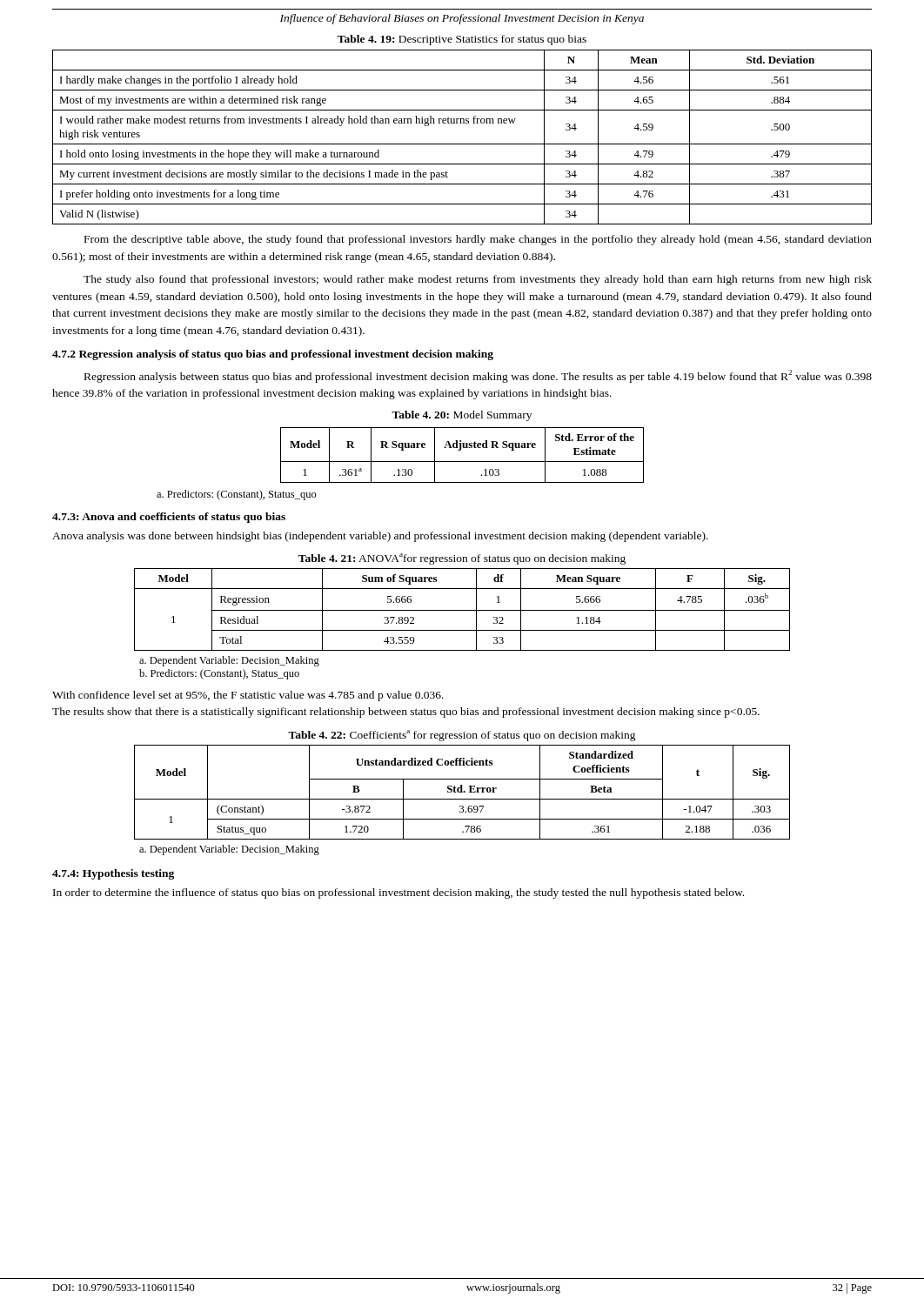
Task: Point to the block beginning "From the descriptive"
Action: point(462,247)
